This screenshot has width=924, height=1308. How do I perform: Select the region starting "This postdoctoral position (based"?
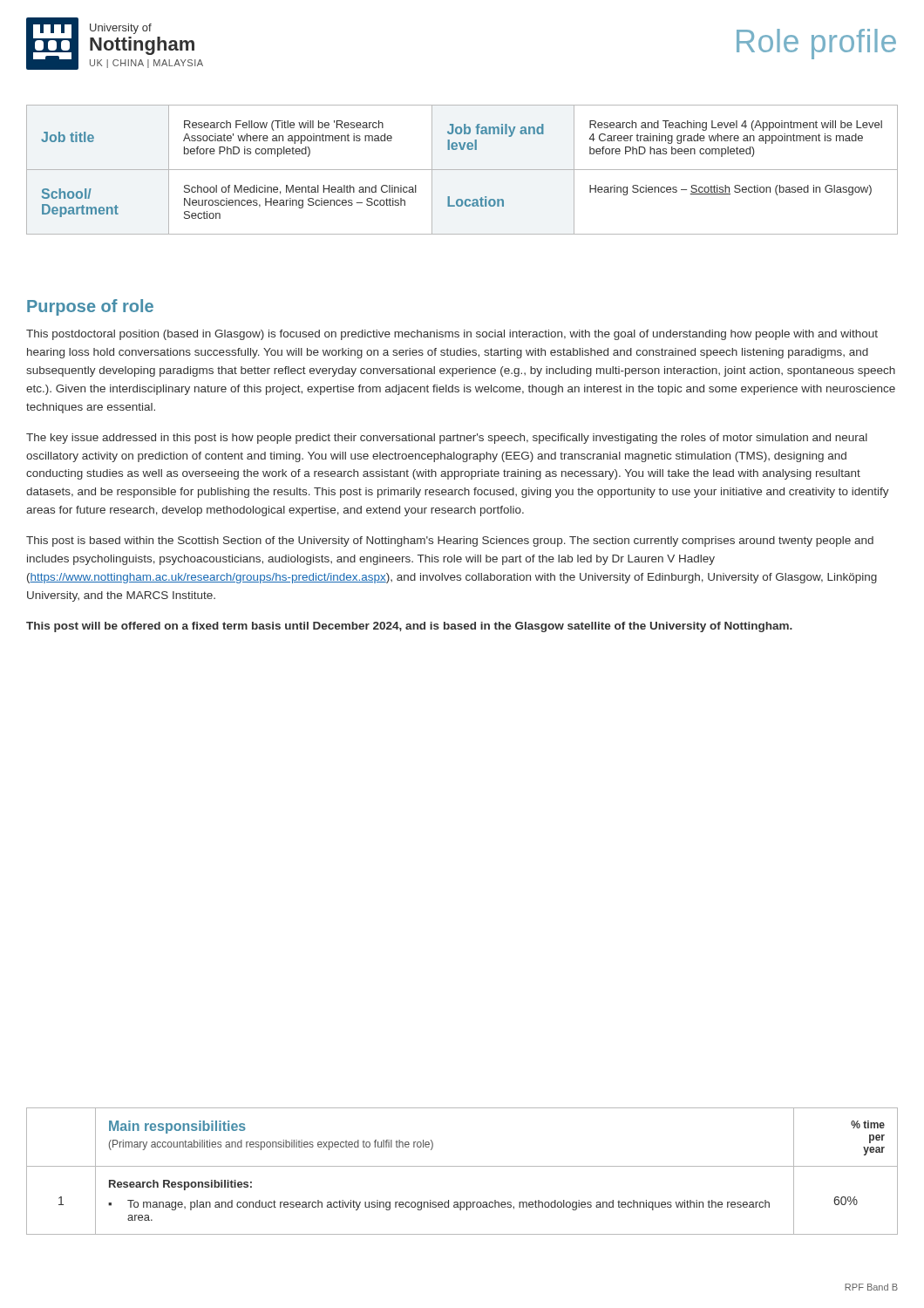click(461, 370)
